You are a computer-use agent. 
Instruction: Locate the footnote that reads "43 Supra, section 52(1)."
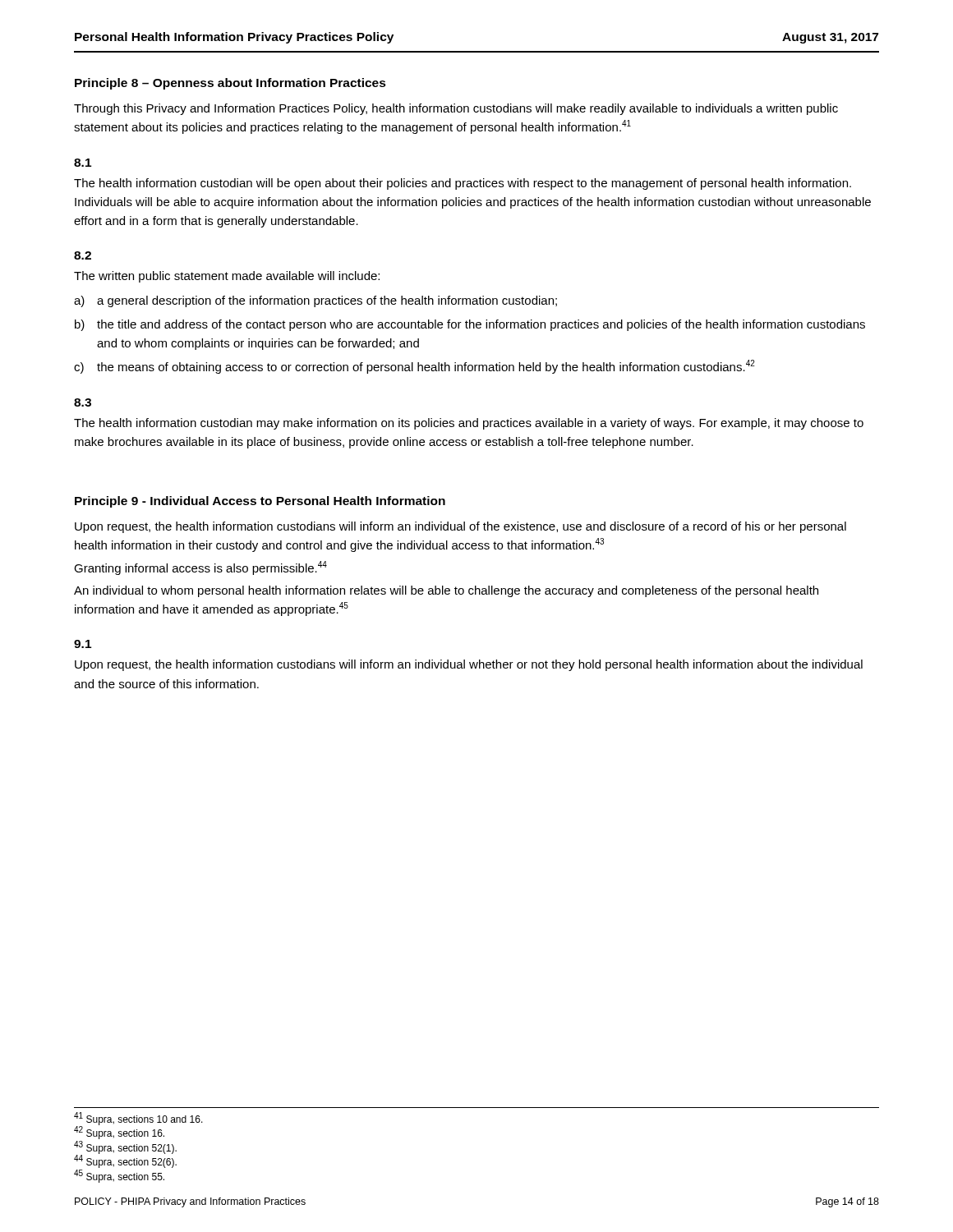click(x=126, y=1148)
